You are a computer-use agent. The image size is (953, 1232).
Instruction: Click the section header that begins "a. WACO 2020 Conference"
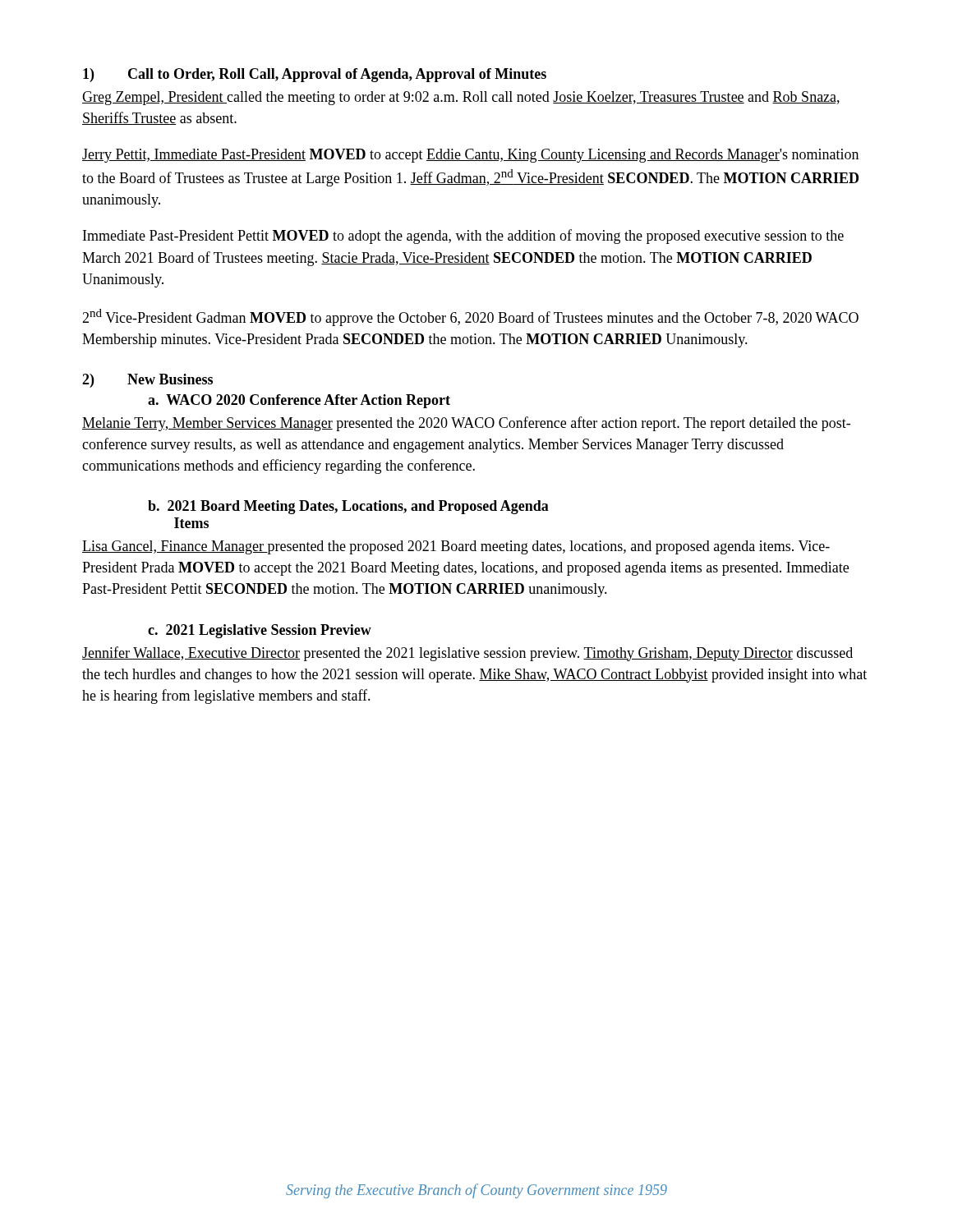(x=299, y=400)
